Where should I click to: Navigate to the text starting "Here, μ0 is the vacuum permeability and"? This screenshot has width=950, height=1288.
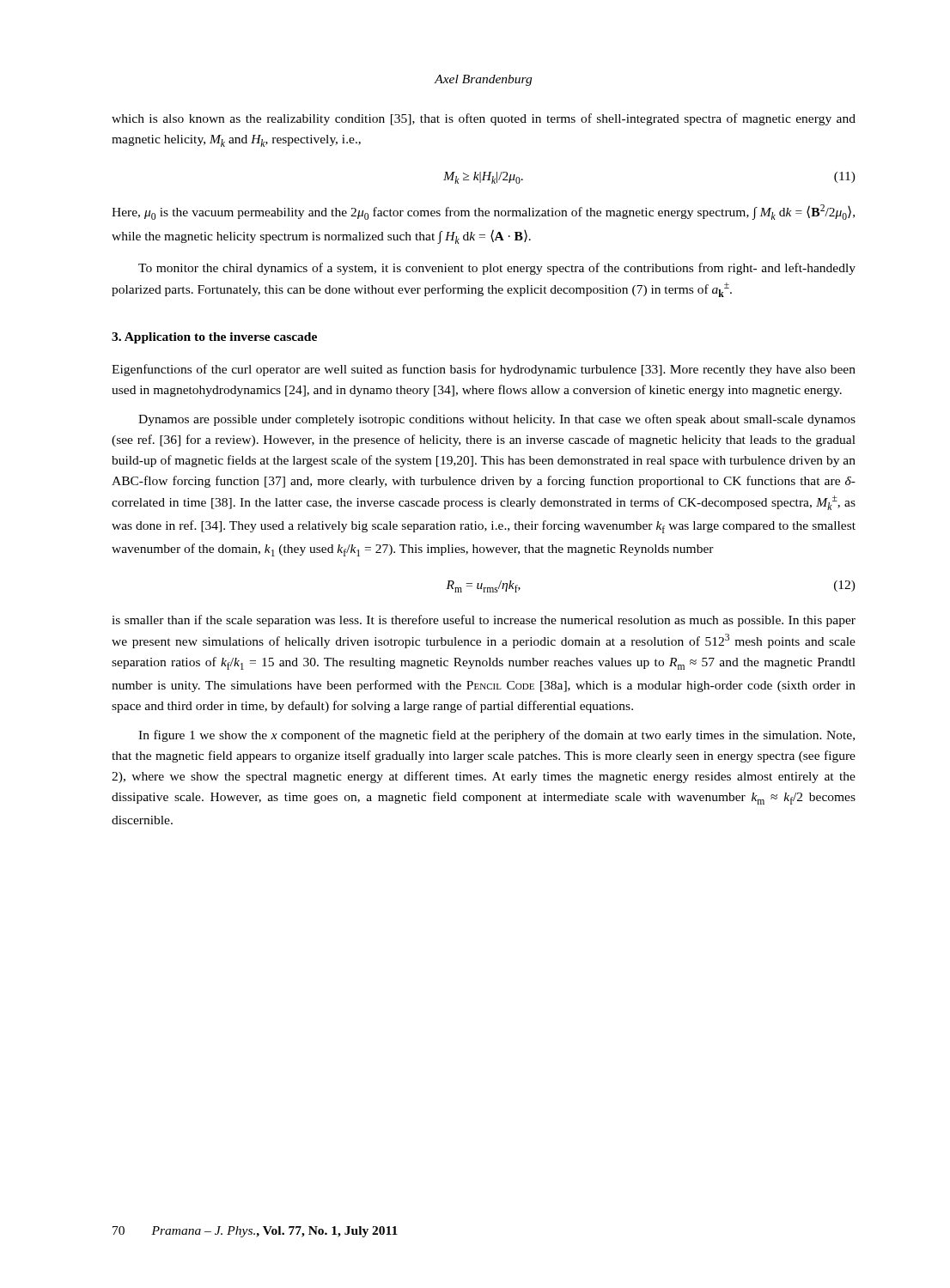[483, 212]
